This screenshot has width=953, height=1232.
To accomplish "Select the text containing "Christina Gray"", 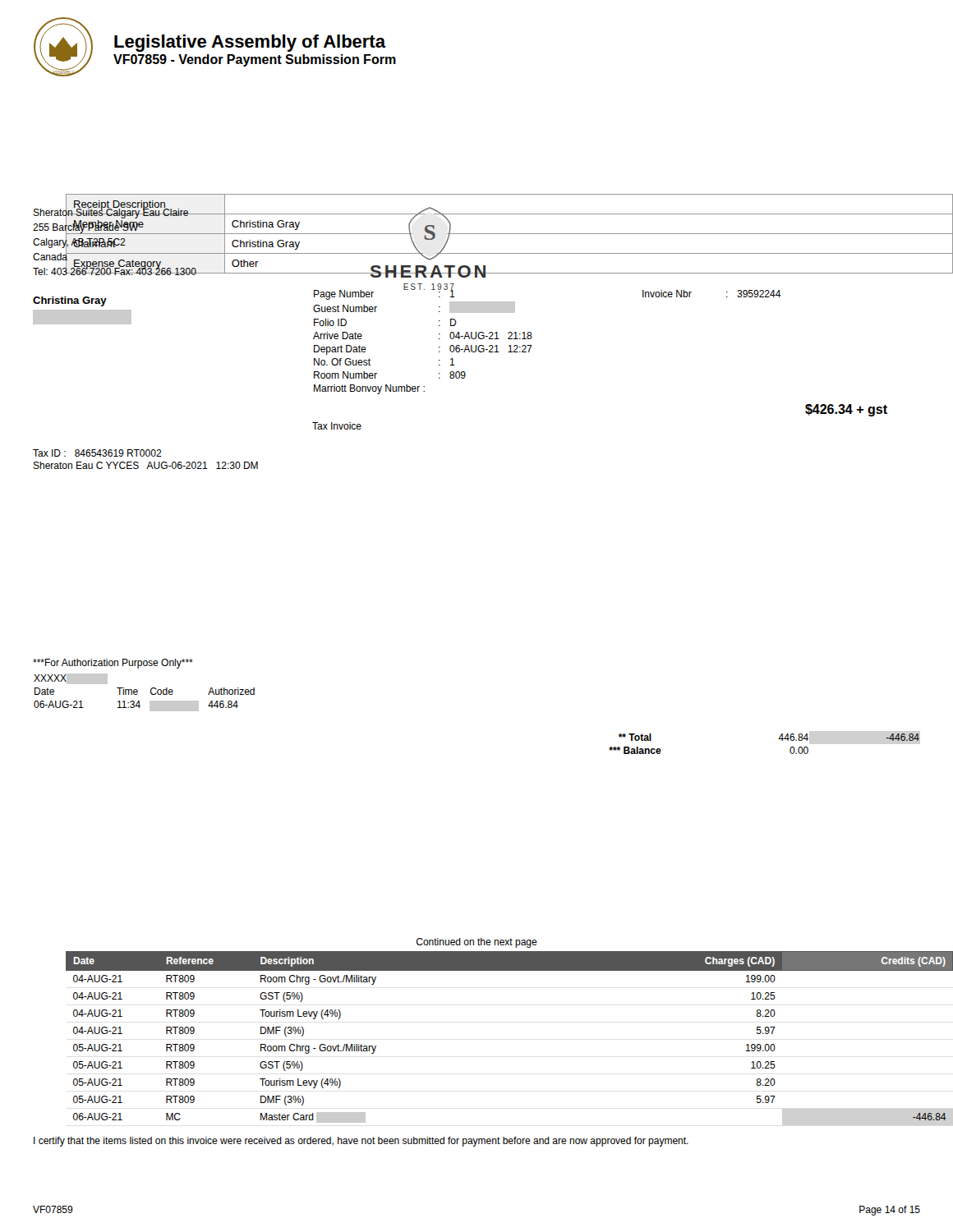I will point(82,309).
